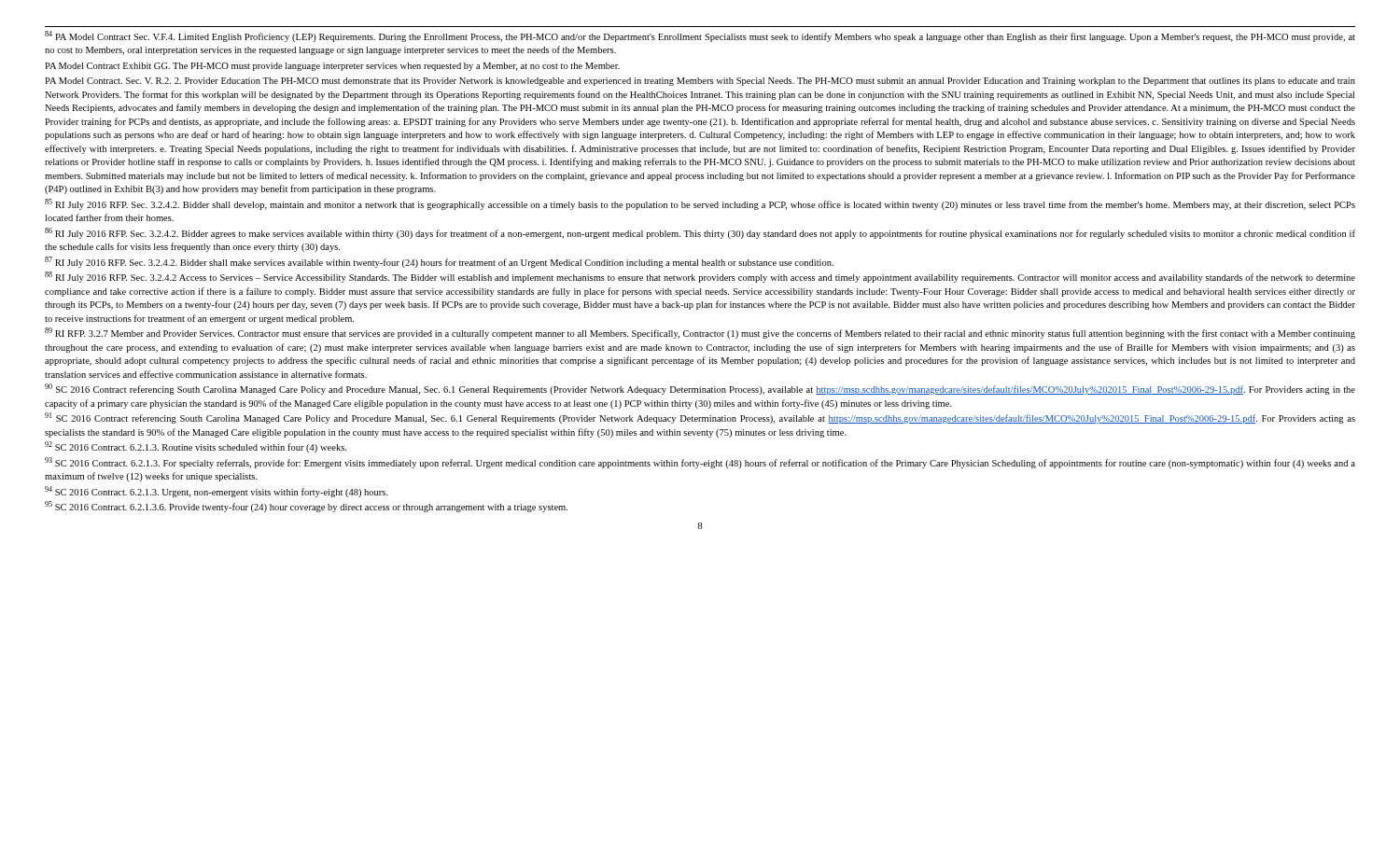
Task: Where is the passage that starts "89 RI RFP."?
Action: (700, 355)
